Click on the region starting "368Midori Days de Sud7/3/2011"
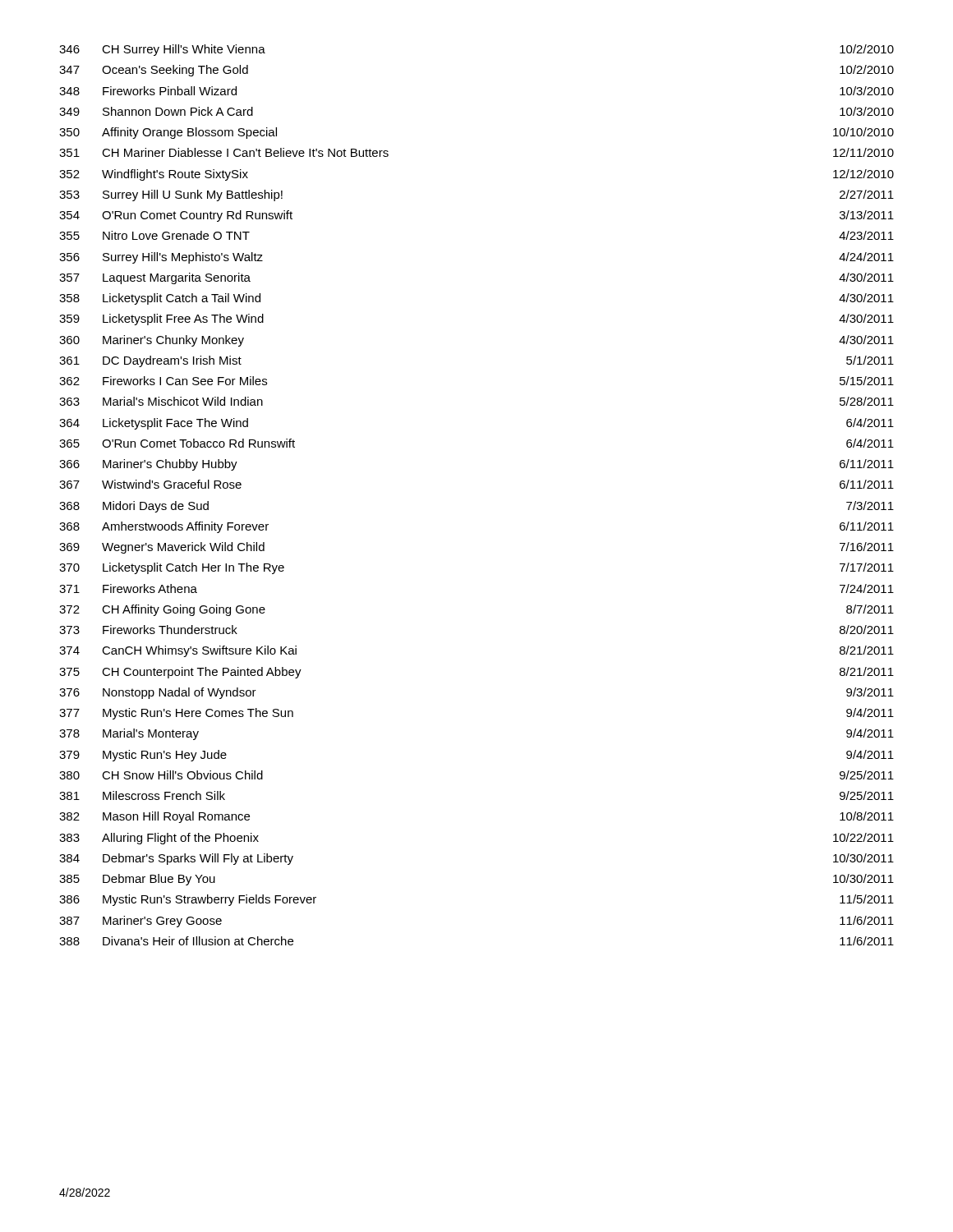The width and height of the screenshot is (953, 1232). point(157,507)
